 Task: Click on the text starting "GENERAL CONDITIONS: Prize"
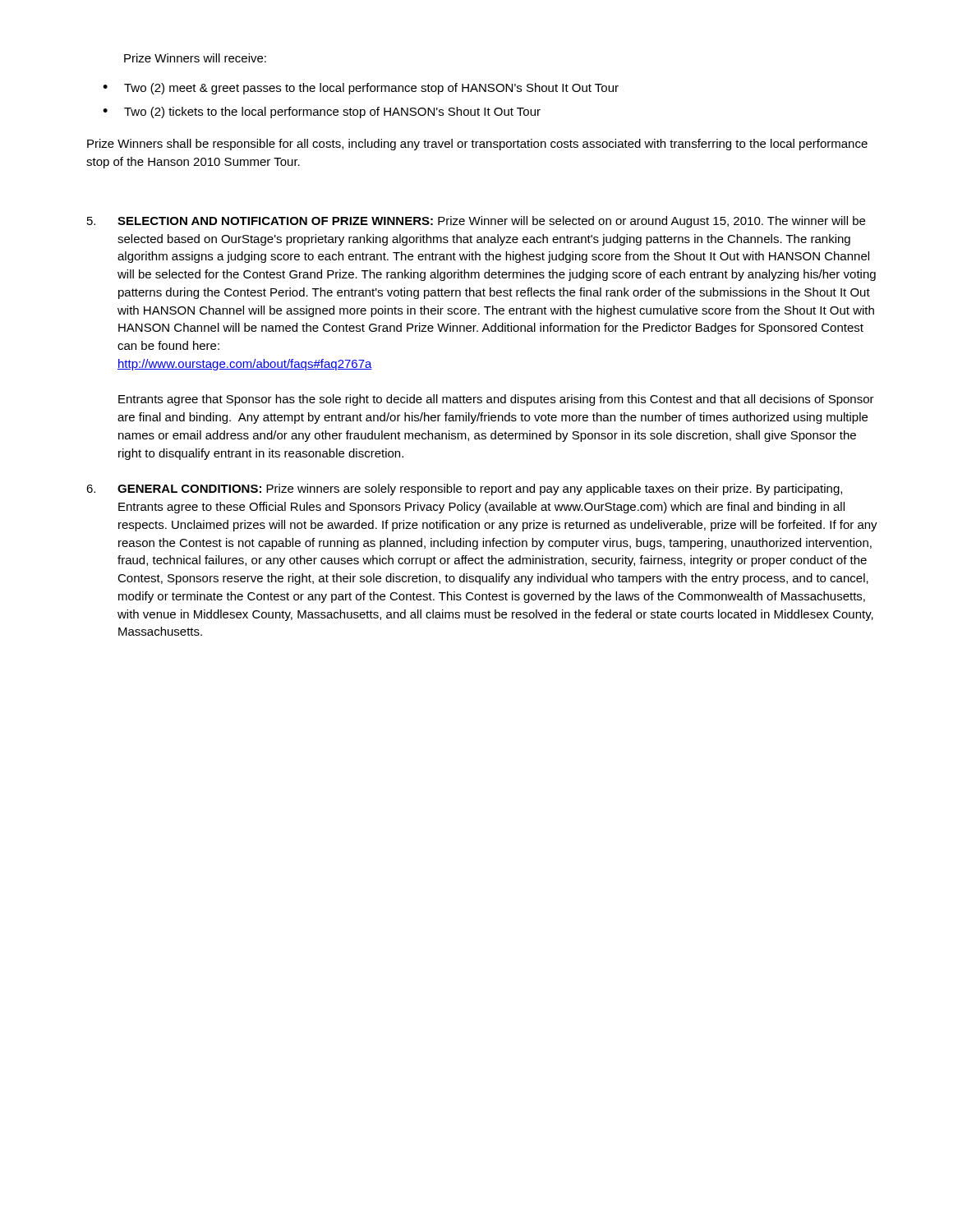(x=485, y=560)
